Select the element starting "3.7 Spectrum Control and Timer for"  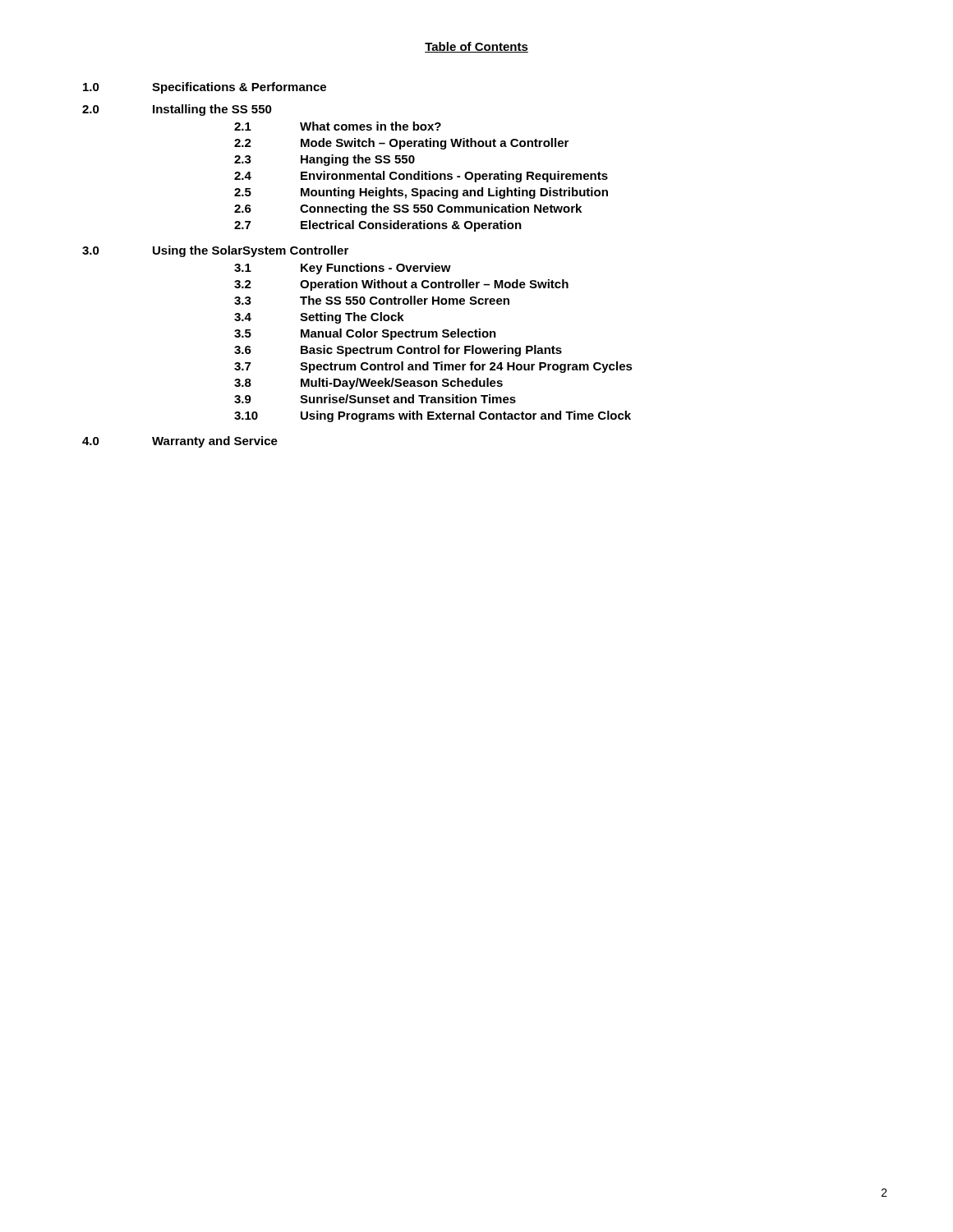click(x=594, y=366)
